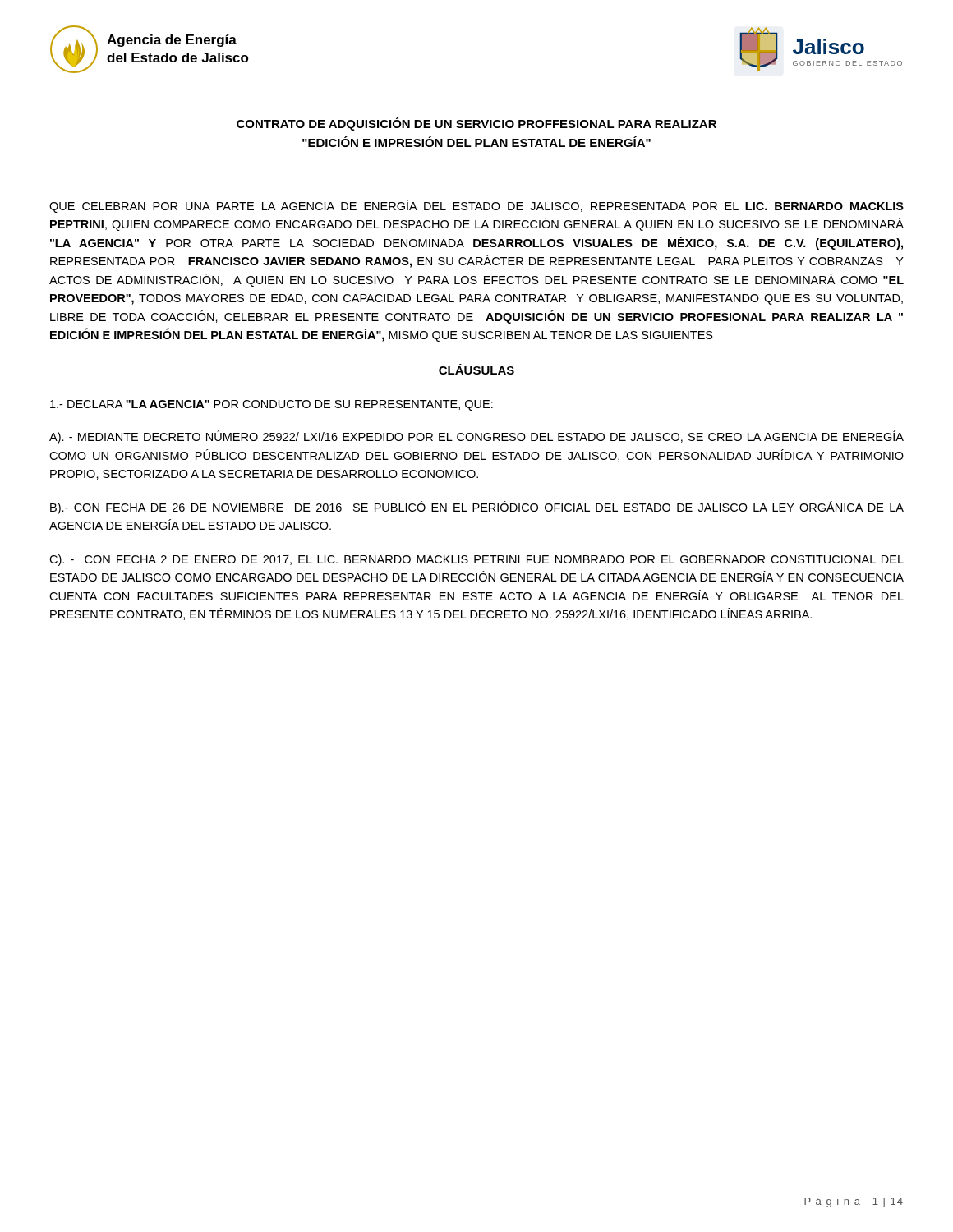Point to the region starting "B).- CON FECHA DE 26 DE NOVIEMBRE DE"
The height and width of the screenshot is (1232, 953).
point(476,517)
